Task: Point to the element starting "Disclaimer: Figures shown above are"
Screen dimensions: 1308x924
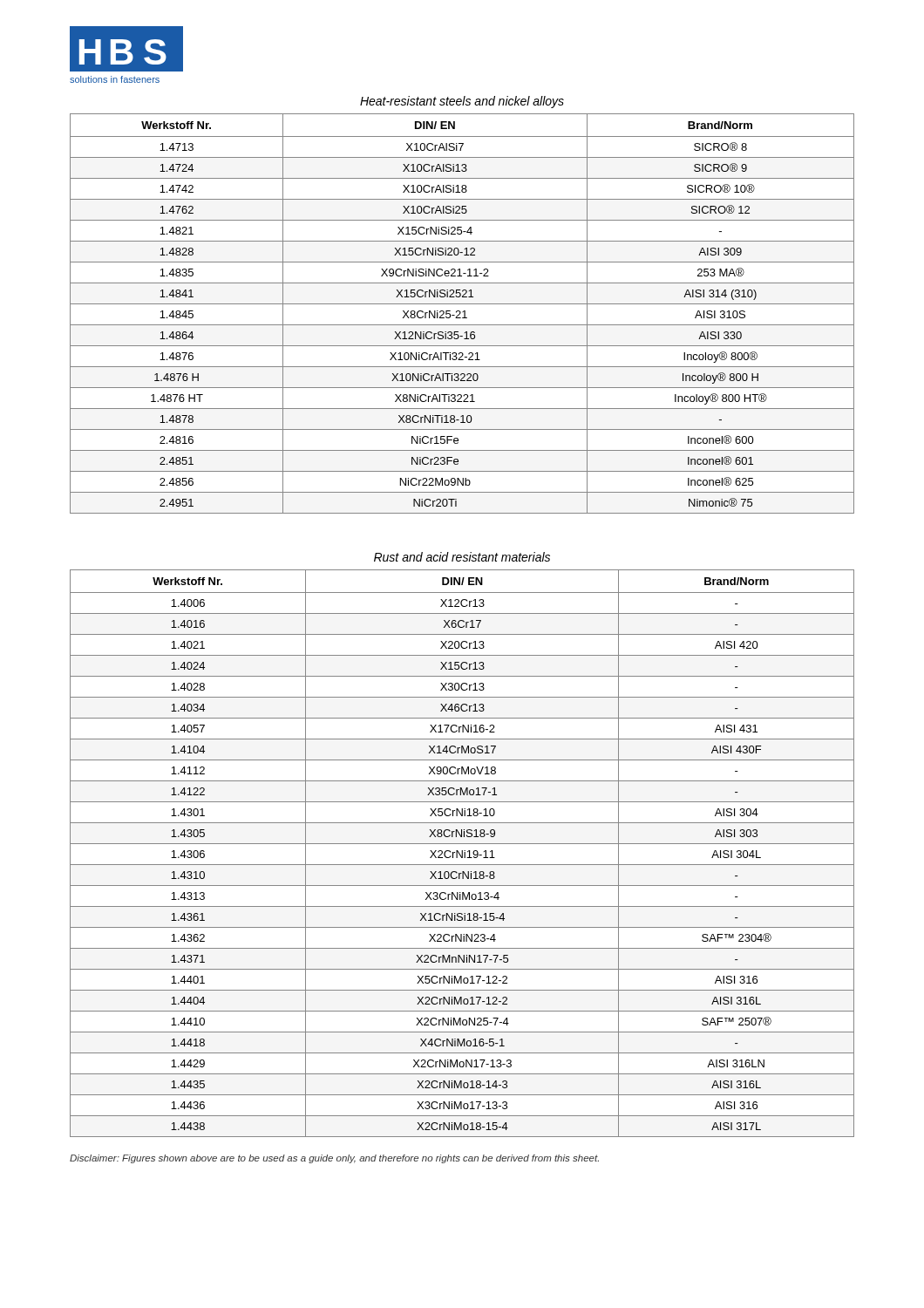Action: tap(335, 1158)
